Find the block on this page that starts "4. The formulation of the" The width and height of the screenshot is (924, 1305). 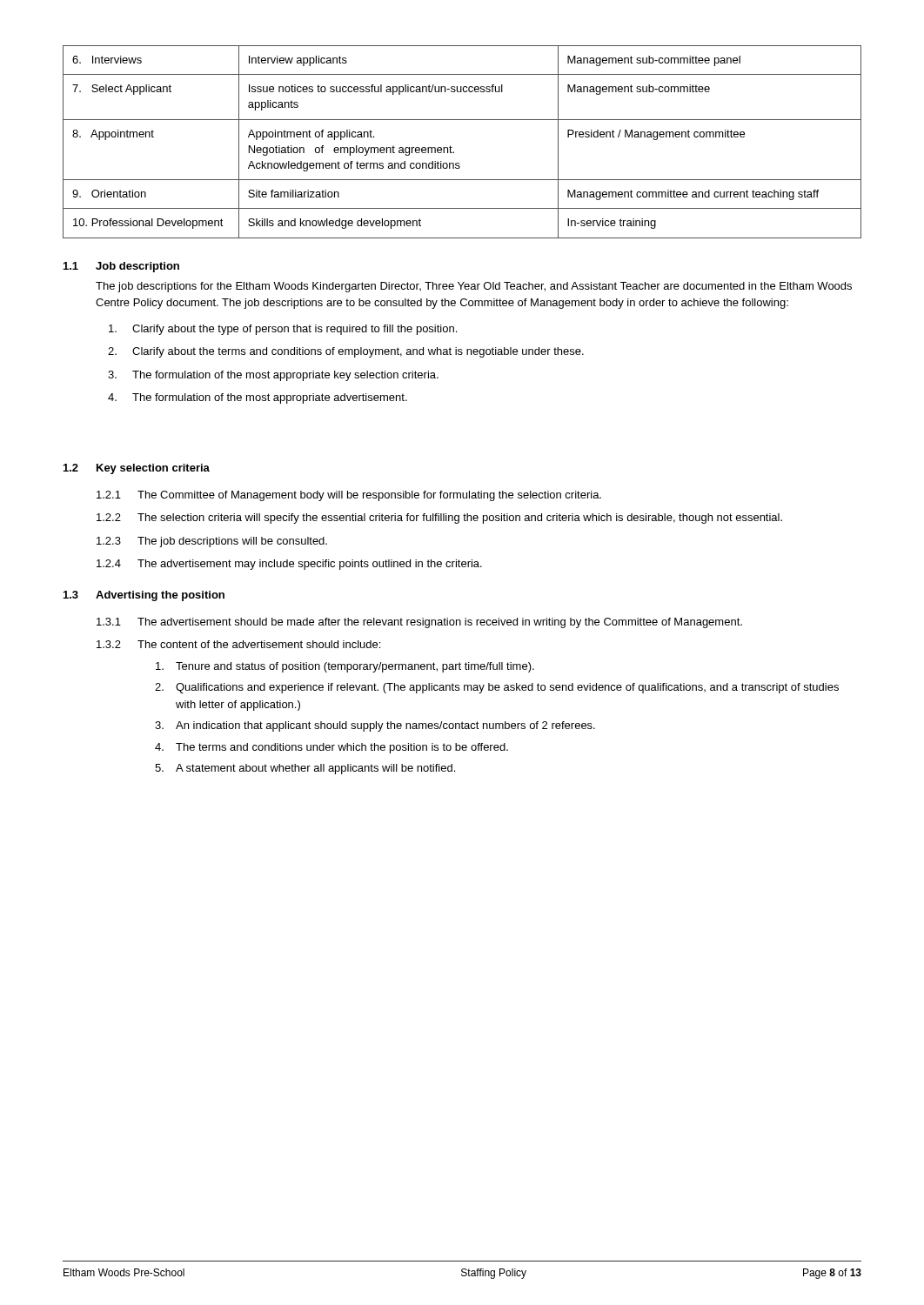tap(258, 398)
